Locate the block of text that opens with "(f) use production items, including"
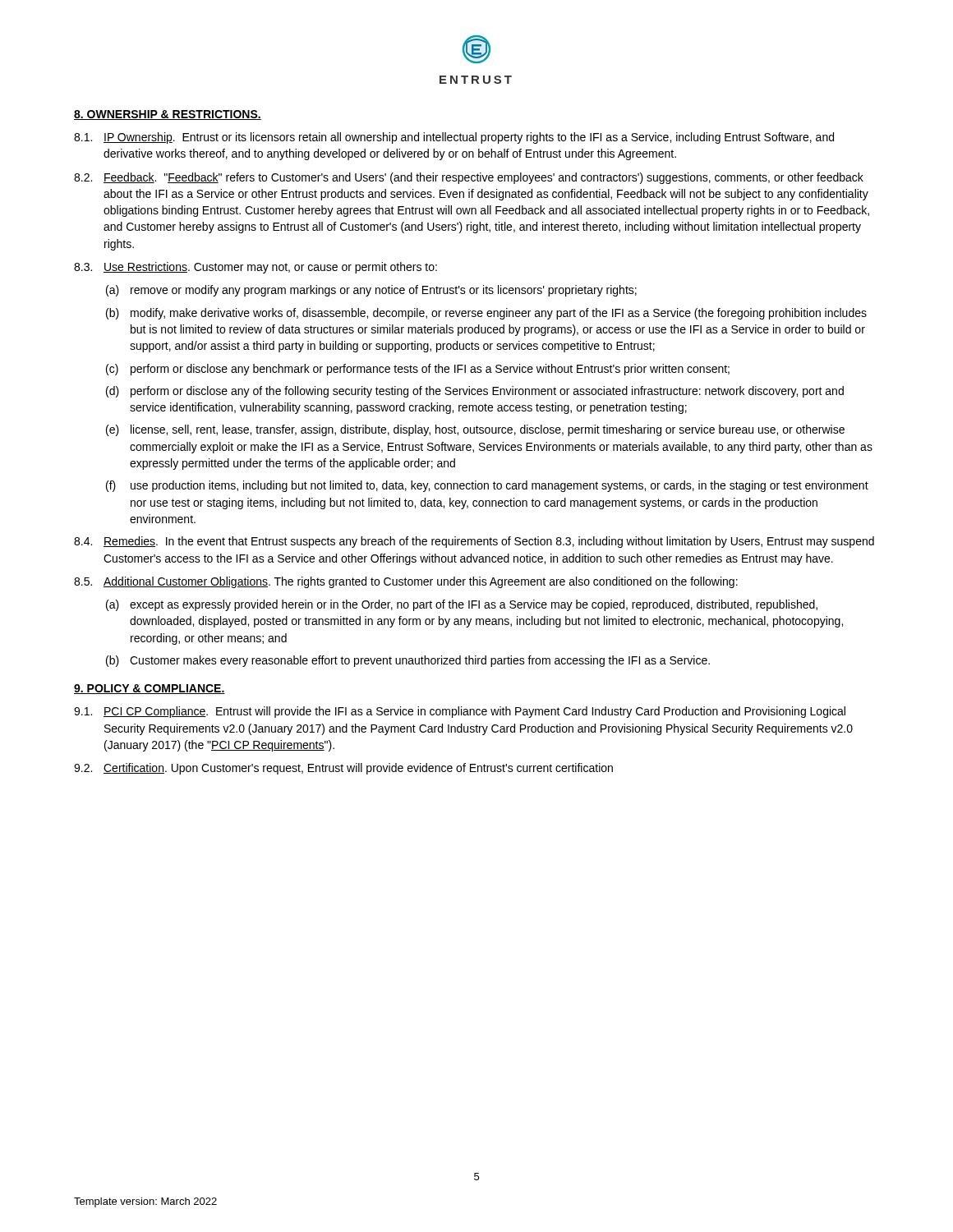953x1232 pixels. click(x=492, y=503)
